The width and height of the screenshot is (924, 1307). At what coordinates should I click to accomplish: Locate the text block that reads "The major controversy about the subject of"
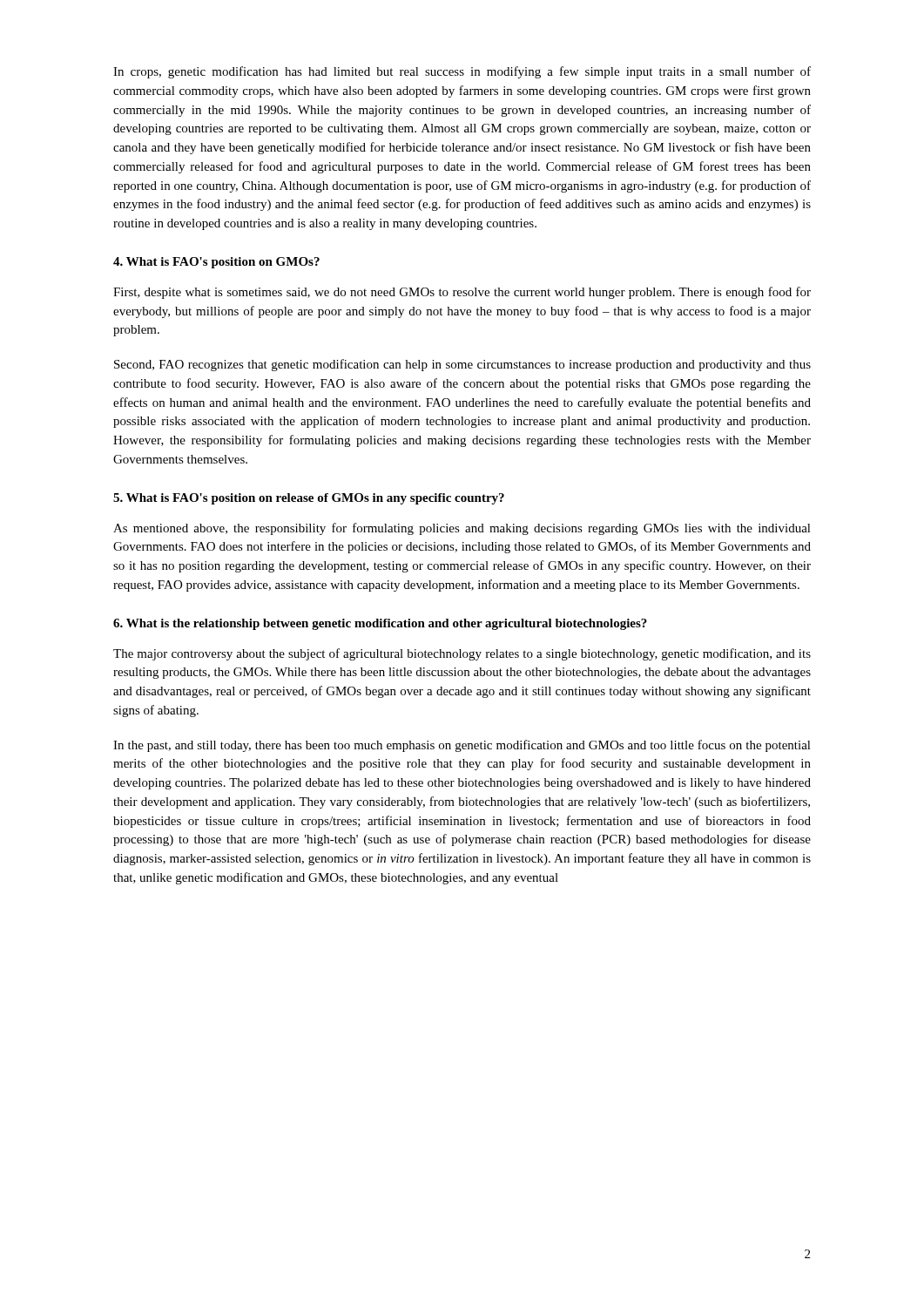(462, 681)
